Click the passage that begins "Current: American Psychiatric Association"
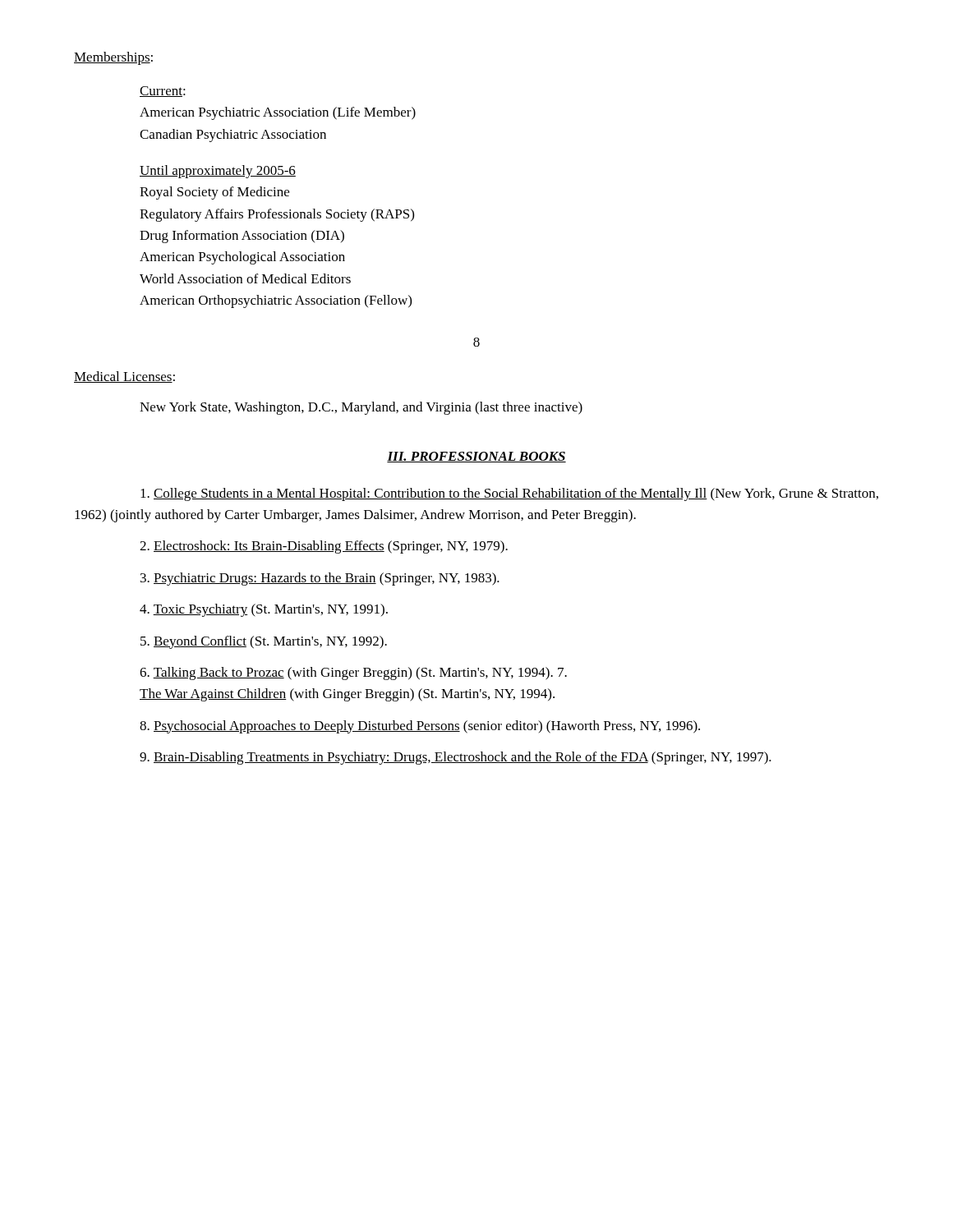This screenshot has width=953, height=1232. pos(278,112)
